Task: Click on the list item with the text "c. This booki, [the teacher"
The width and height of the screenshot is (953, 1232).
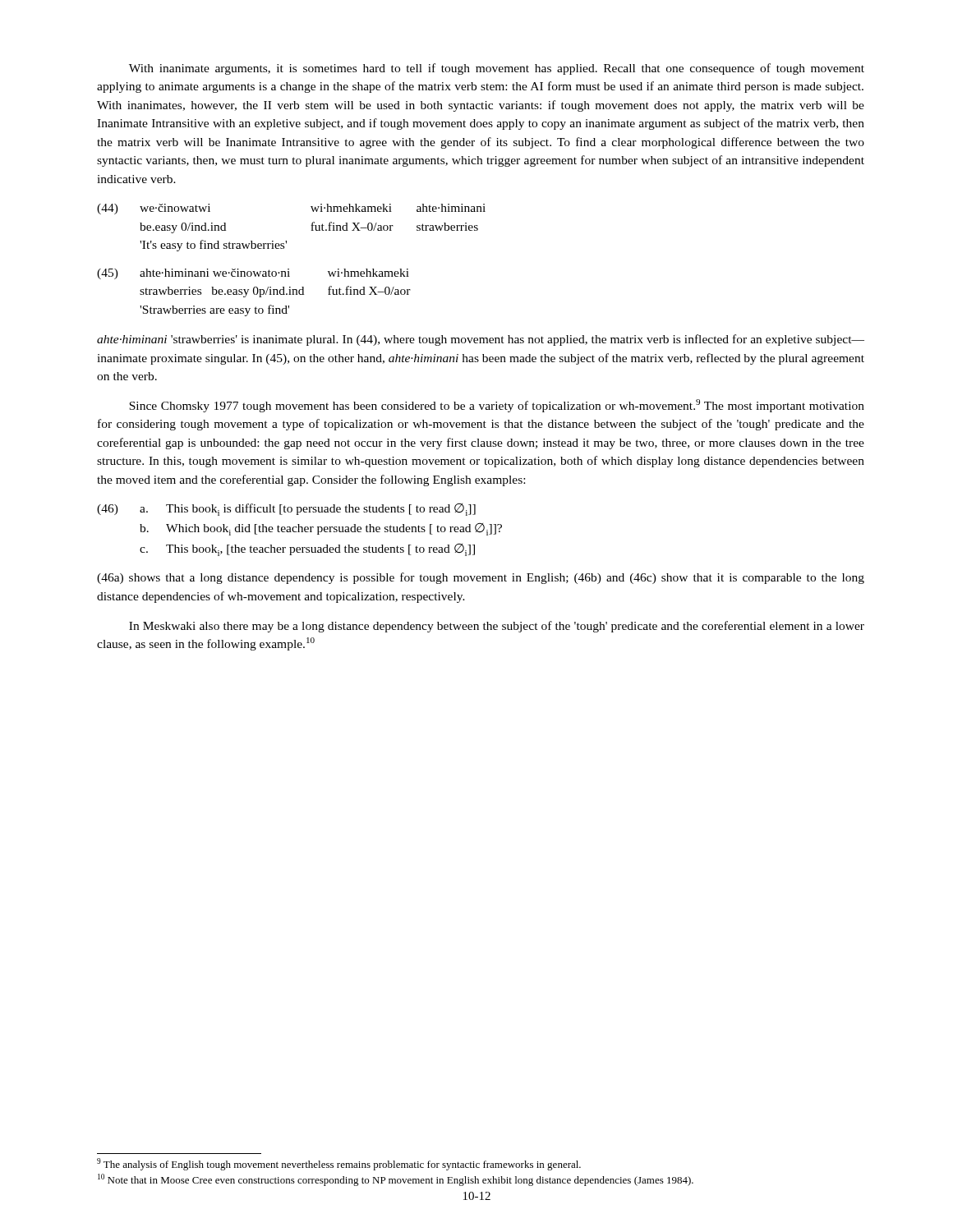Action: point(481,549)
